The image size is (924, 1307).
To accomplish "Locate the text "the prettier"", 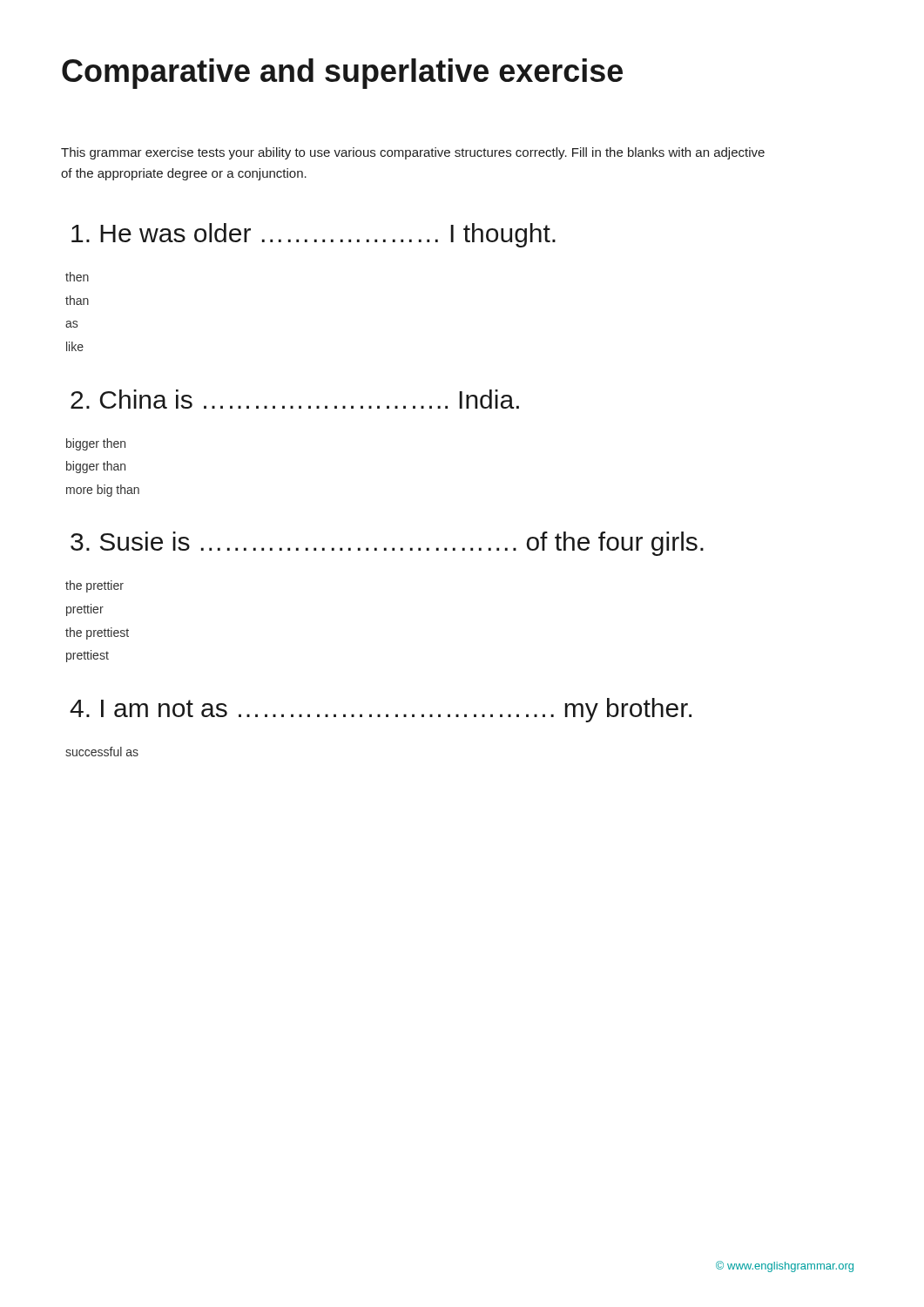I will coord(94,586).
